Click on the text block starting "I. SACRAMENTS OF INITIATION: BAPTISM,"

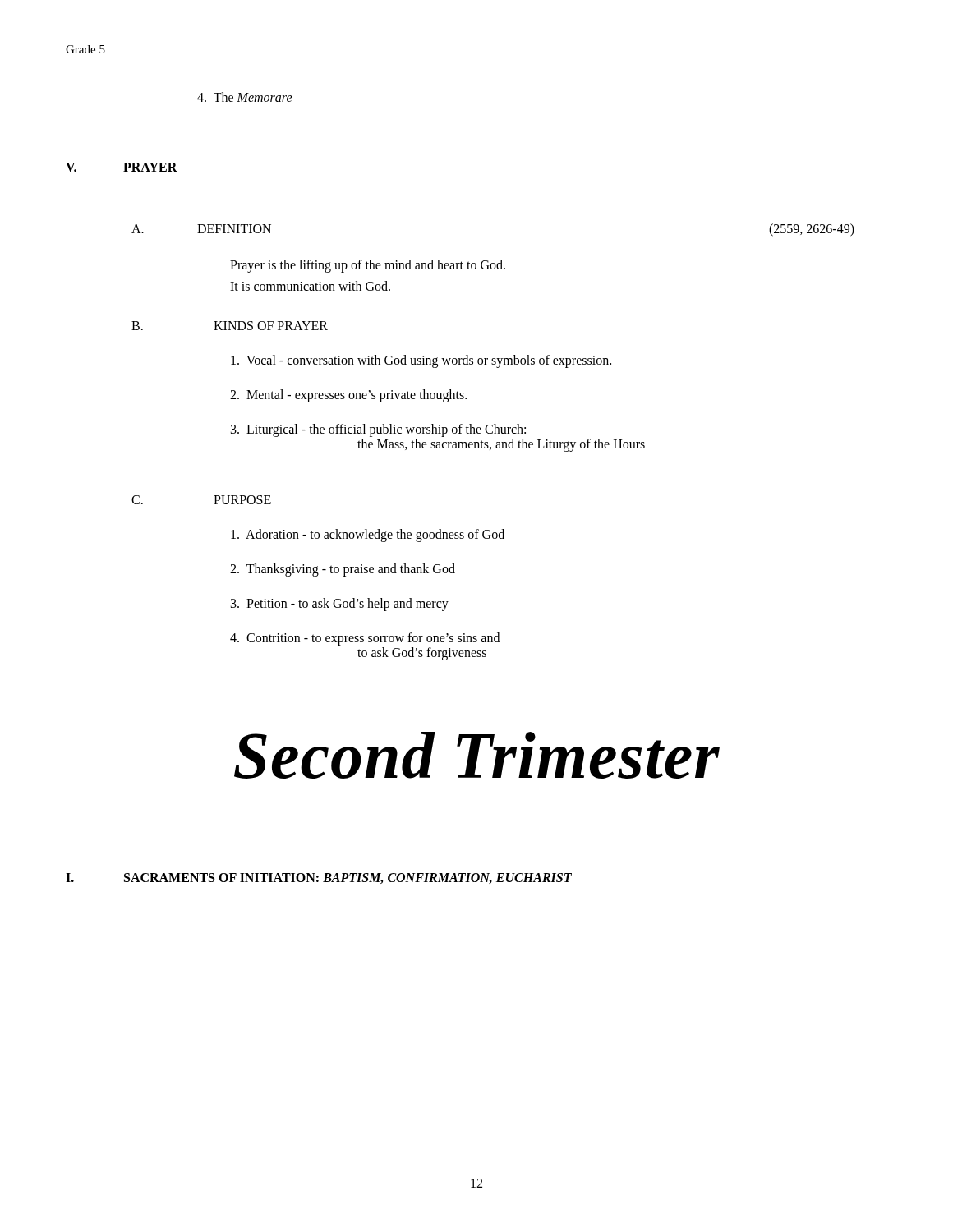click(x=319, y=878)
